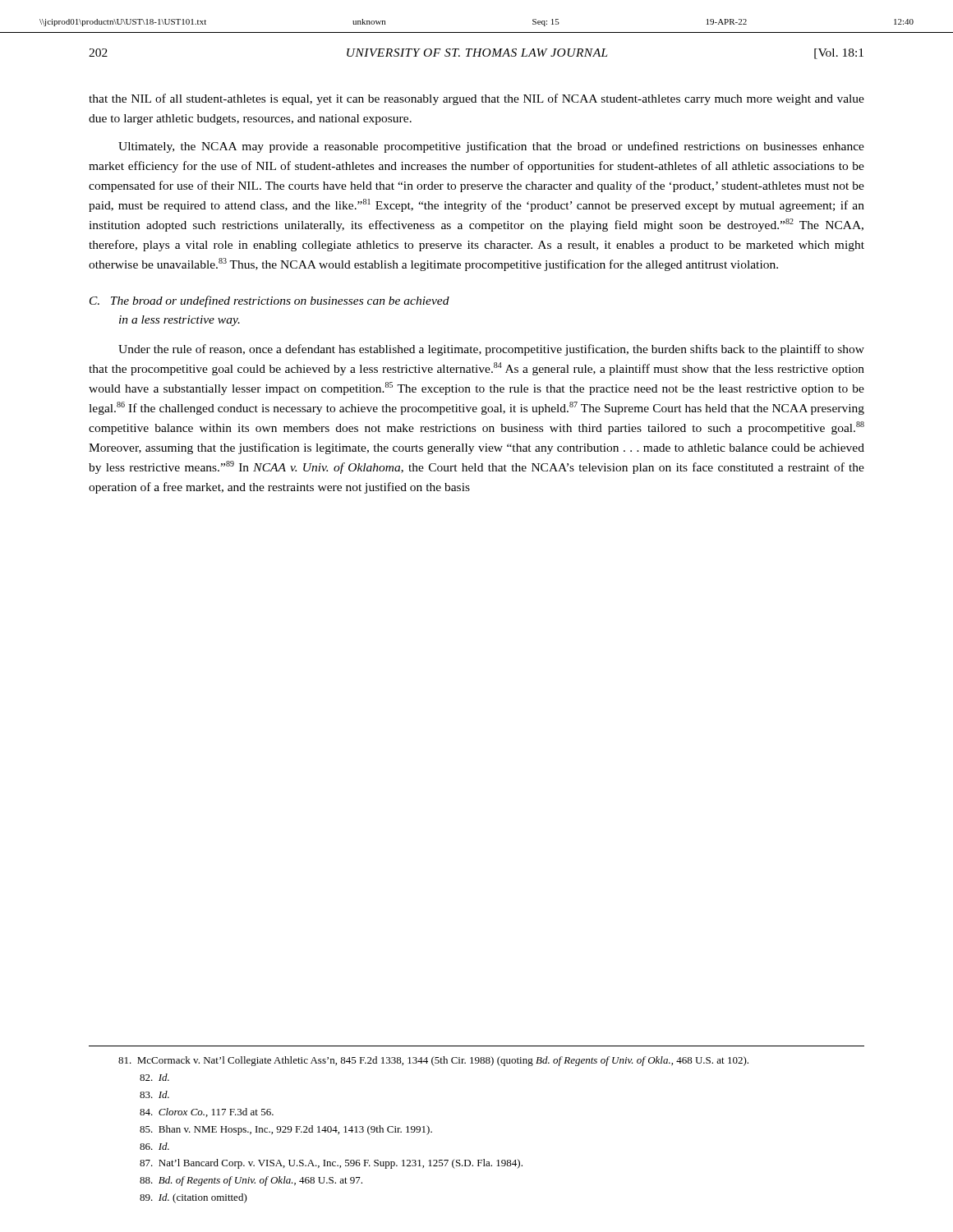Find the footnote containing "Clorox Co., 117 F.3d at 56."
Screen dimensions: 1232x953
coord(196,1112)
